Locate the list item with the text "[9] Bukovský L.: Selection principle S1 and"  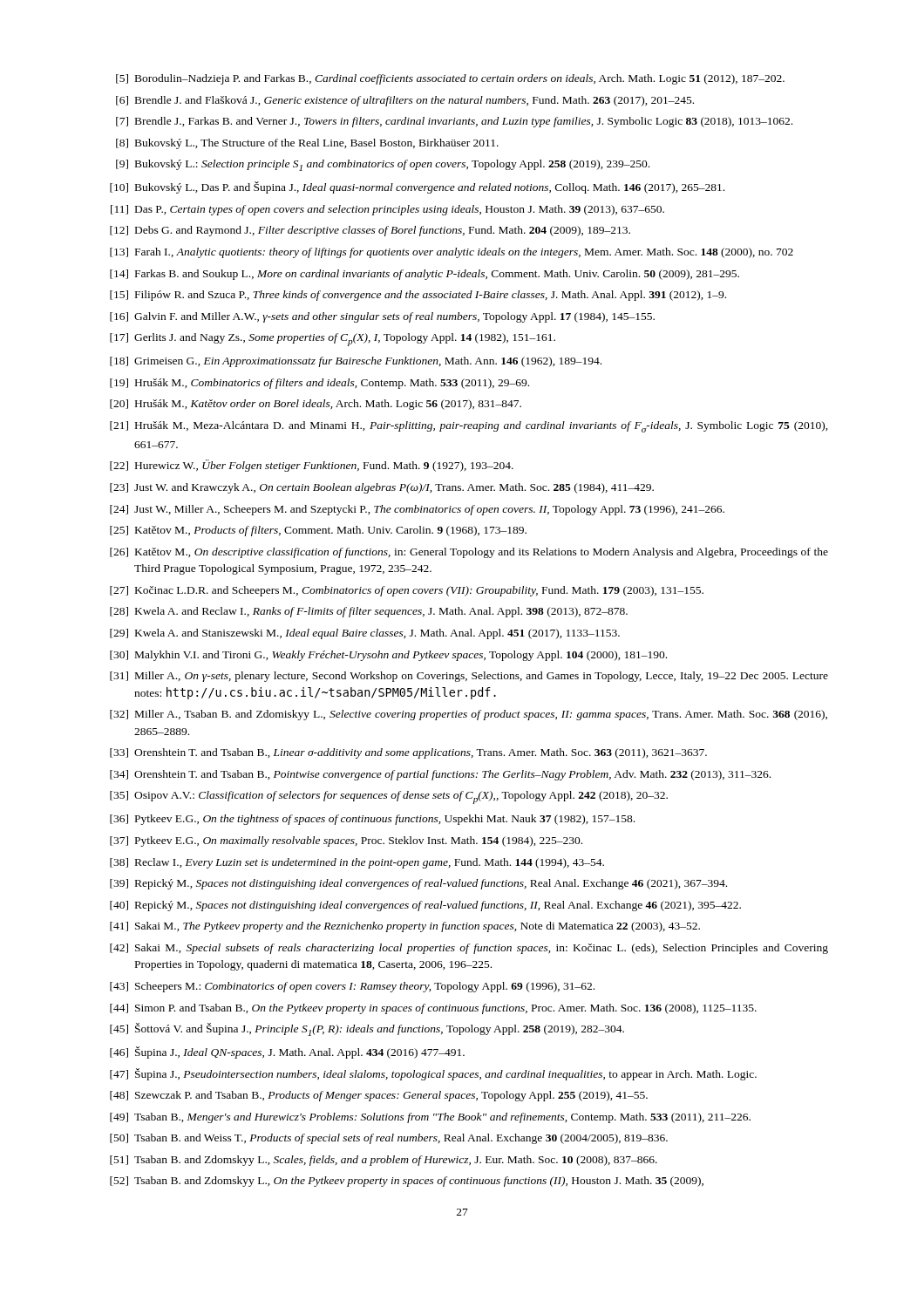coord(462,165)
